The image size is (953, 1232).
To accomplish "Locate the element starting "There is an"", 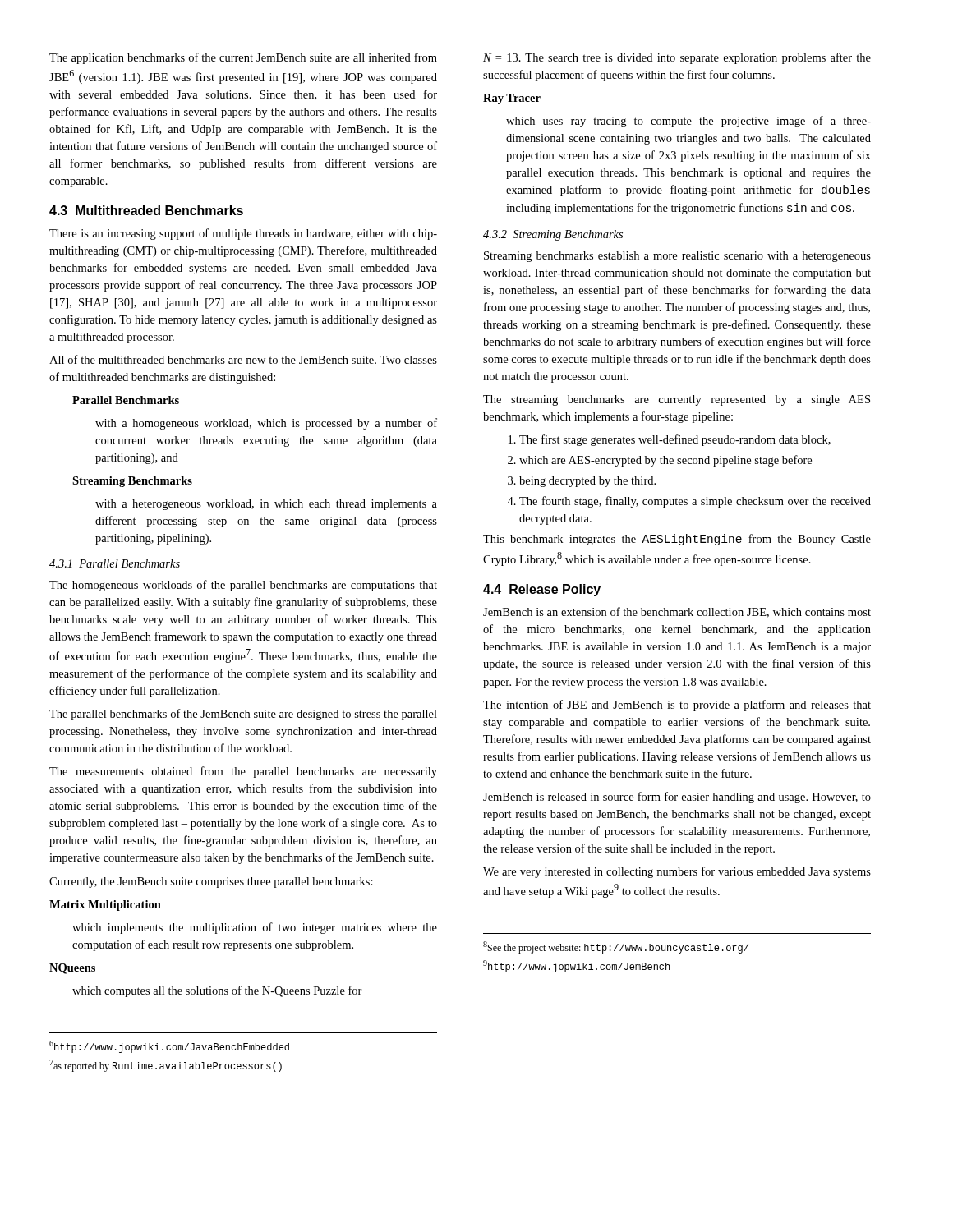I will click(243, 306).
